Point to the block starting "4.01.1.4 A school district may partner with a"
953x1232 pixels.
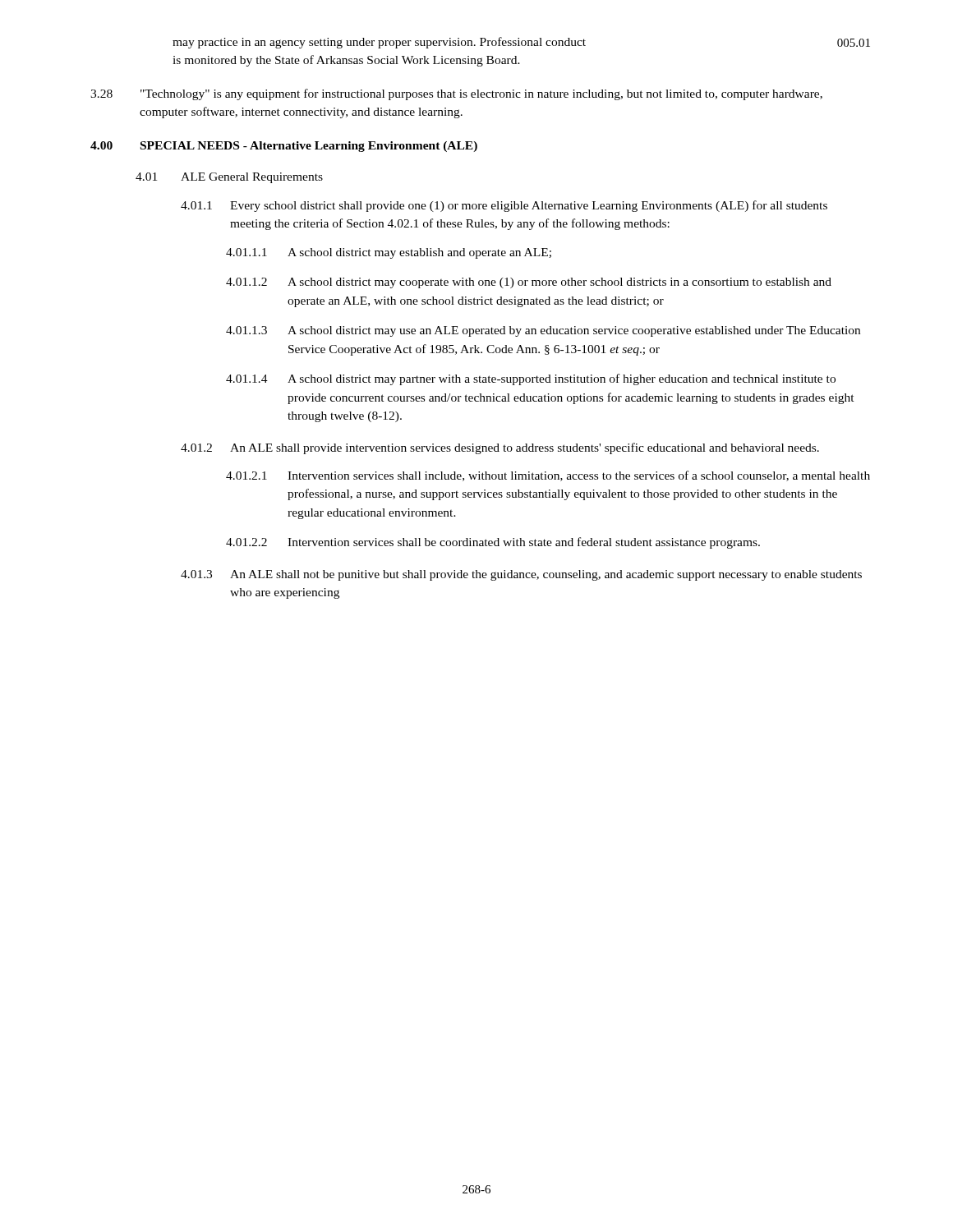[548, 397]
